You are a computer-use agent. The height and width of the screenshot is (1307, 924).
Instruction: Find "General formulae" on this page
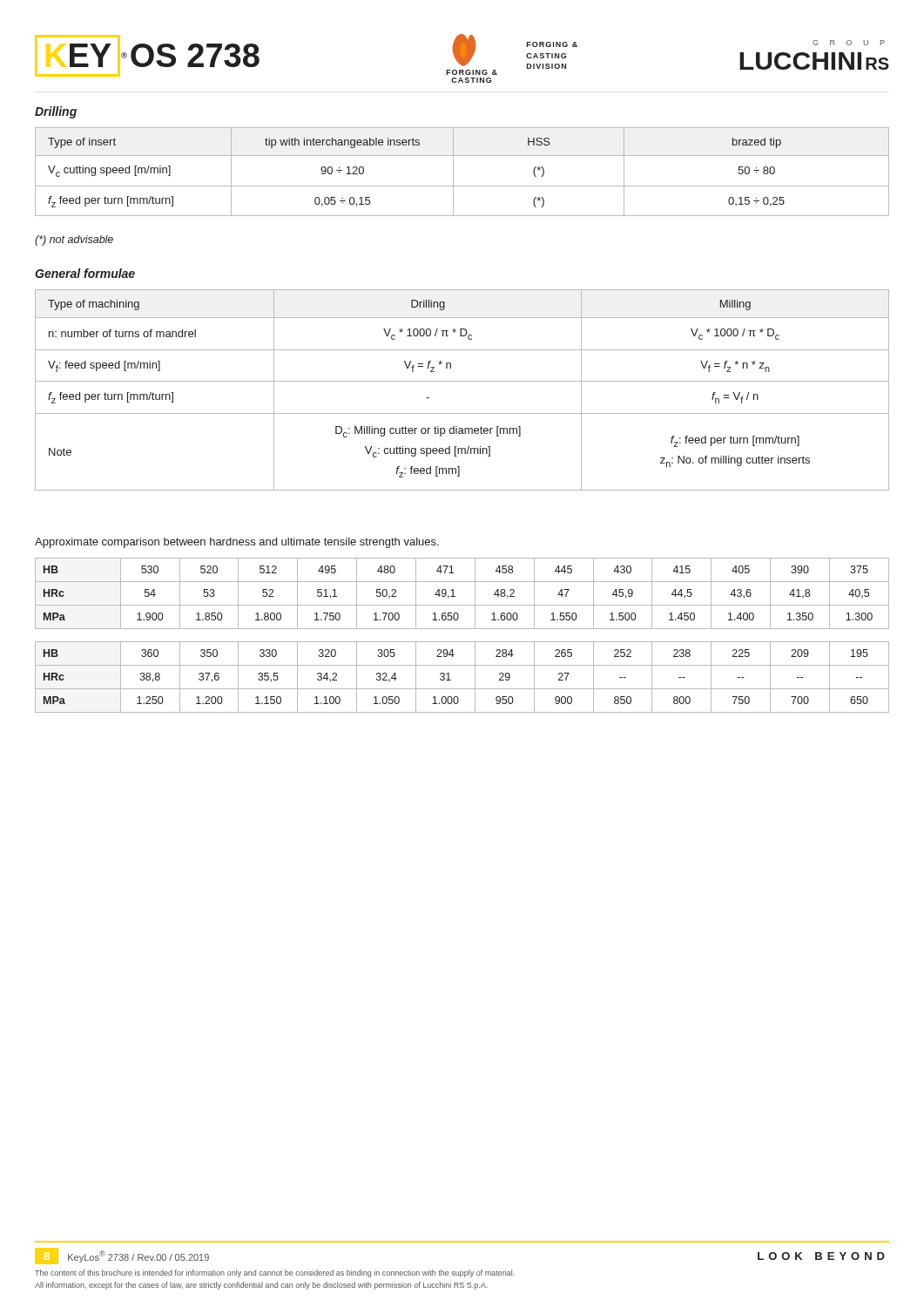(x=85, y=274)
